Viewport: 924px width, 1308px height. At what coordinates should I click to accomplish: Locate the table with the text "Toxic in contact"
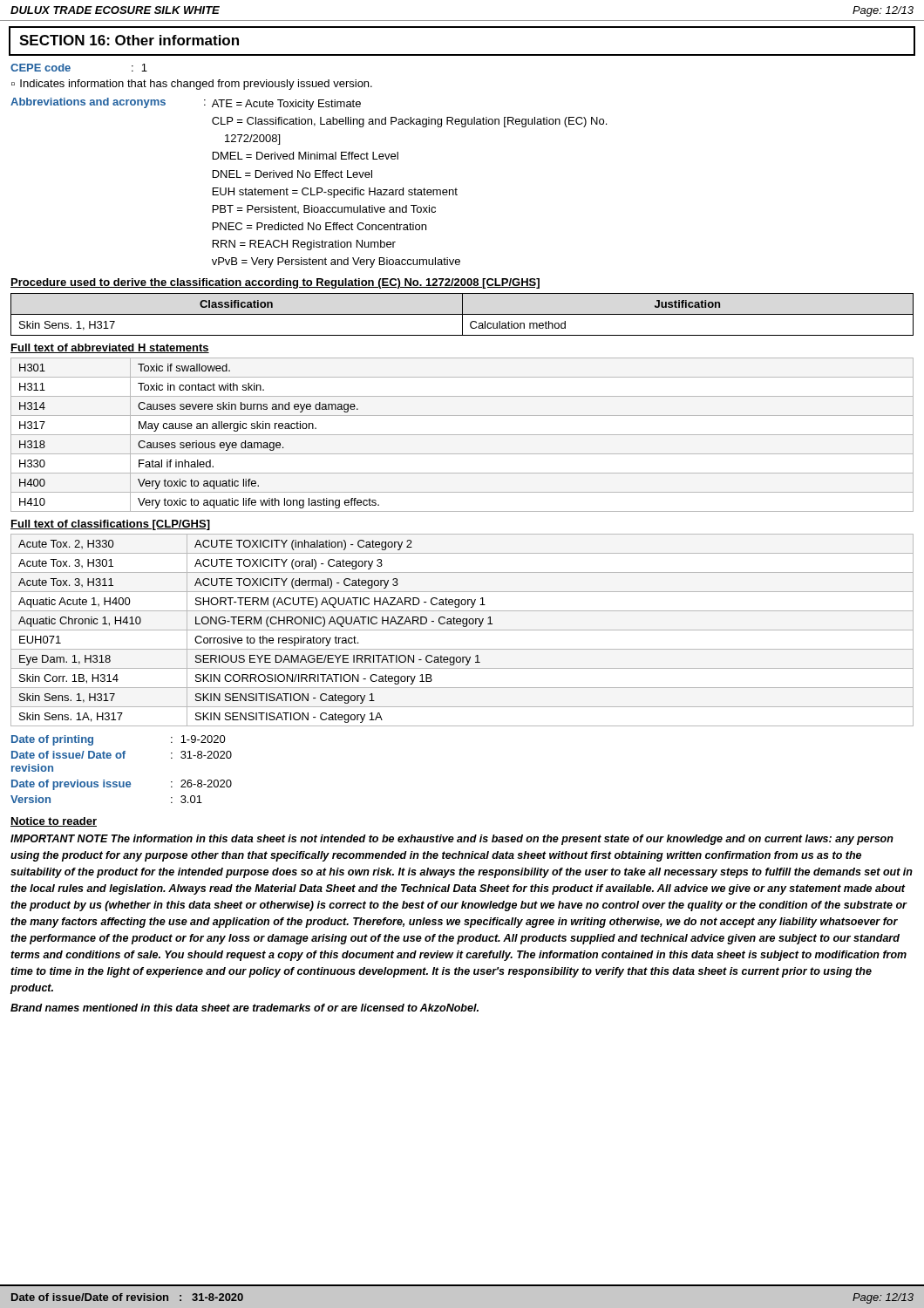coord(462,435)
